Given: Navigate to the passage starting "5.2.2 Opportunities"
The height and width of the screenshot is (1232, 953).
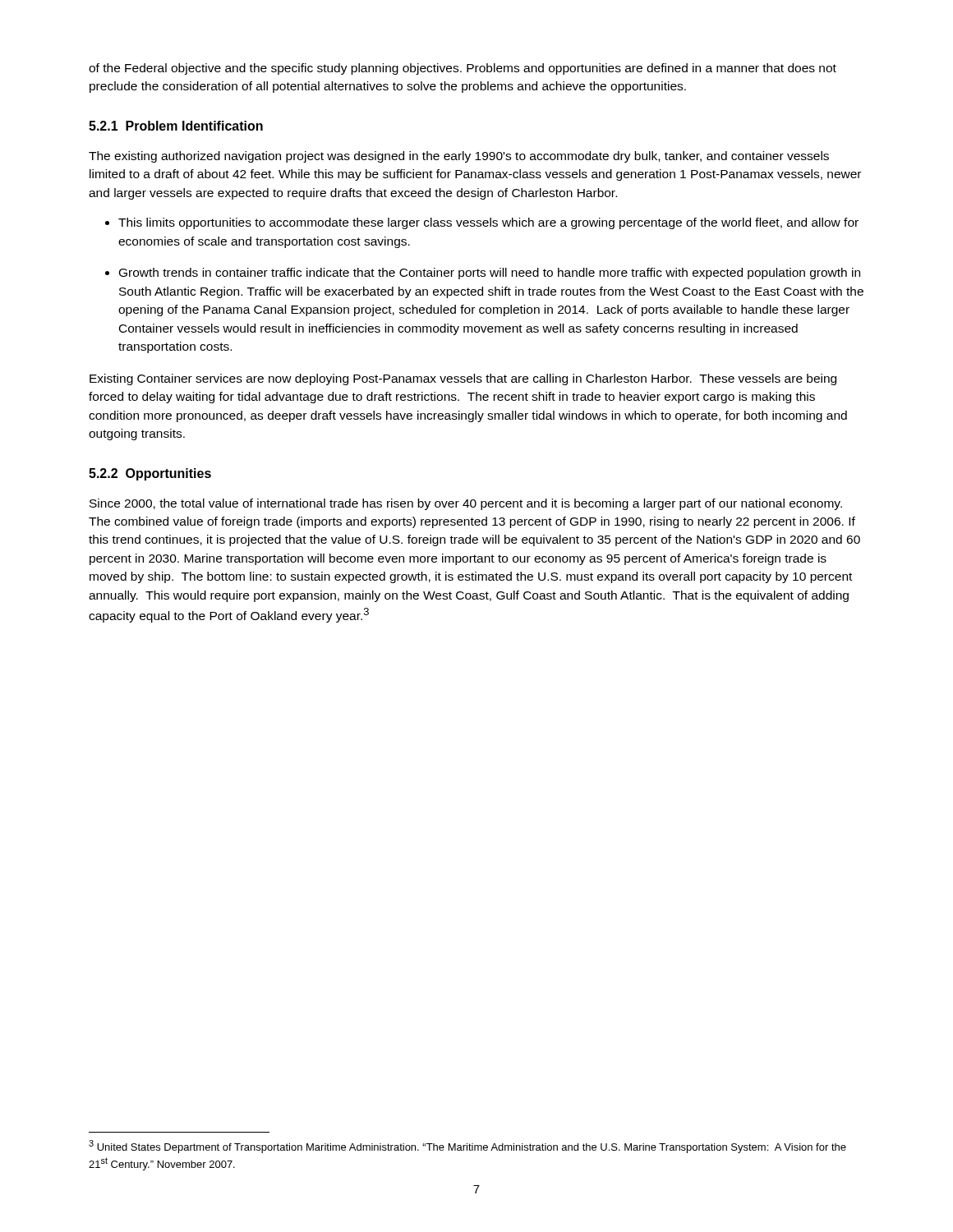Looking at the screenshot, I should tap(150, 473).
